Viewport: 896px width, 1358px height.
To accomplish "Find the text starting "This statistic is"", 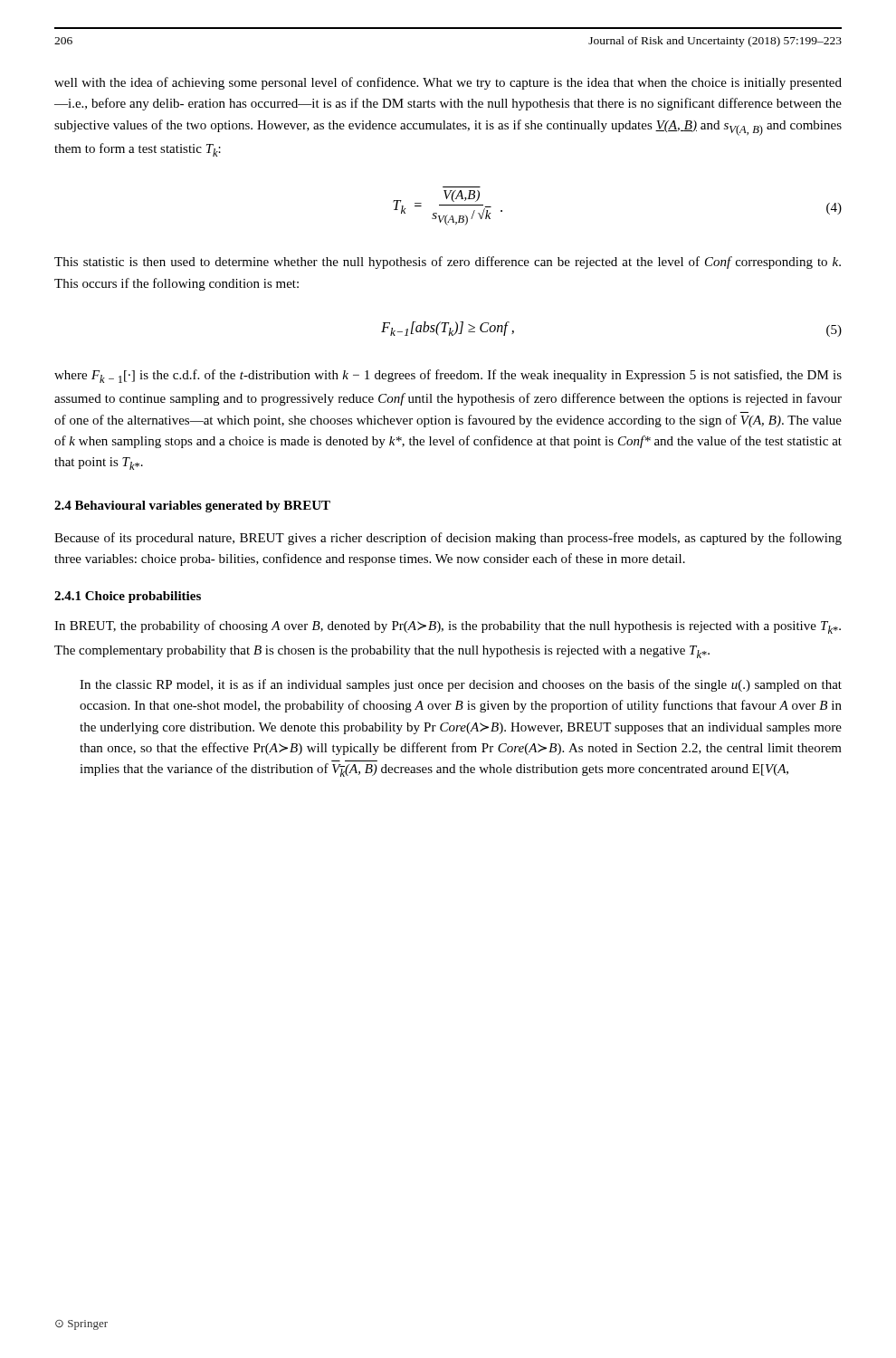I will (x=448, y=273).
